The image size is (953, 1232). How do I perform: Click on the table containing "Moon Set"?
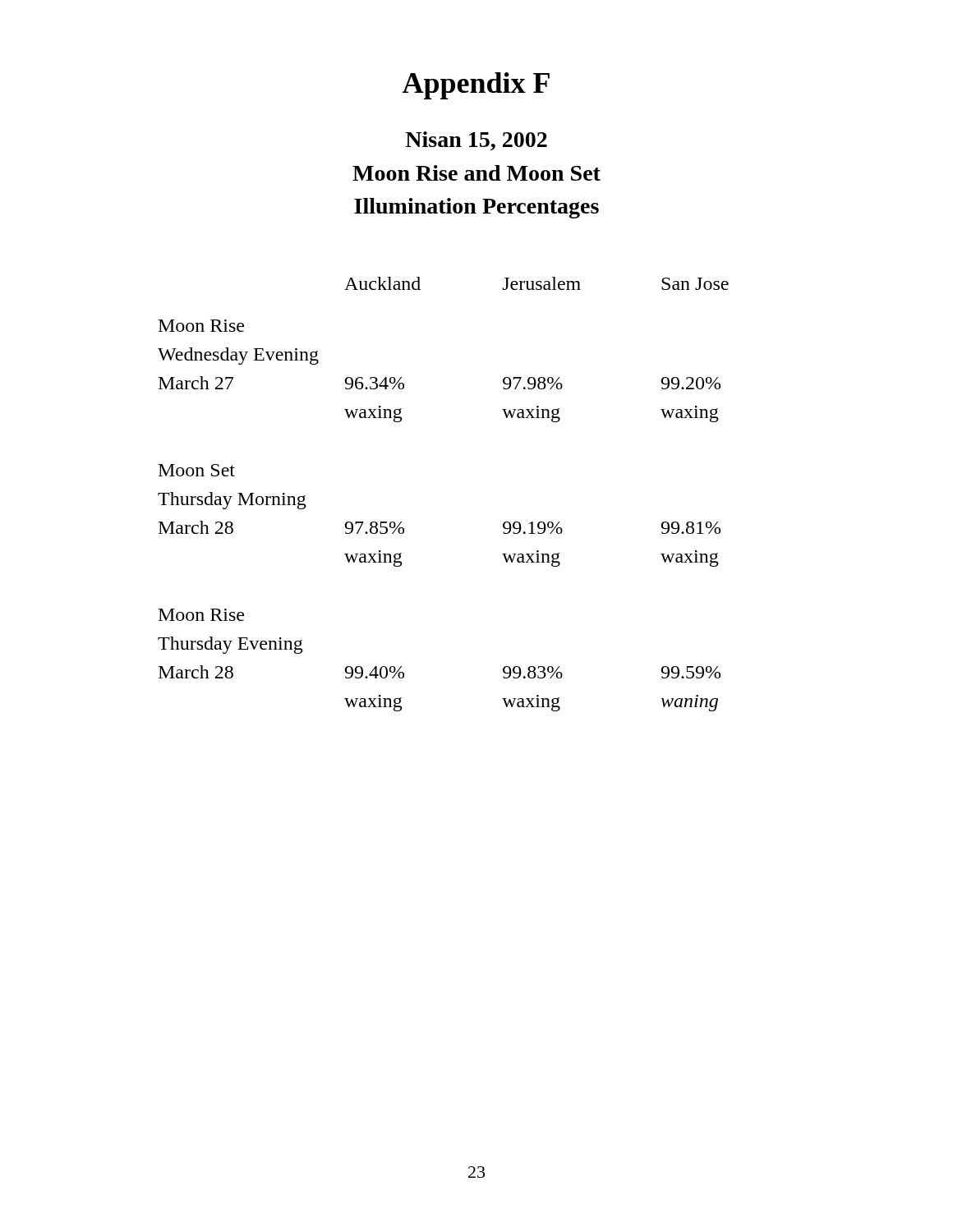pyautogui.click(x=476, y=491)
